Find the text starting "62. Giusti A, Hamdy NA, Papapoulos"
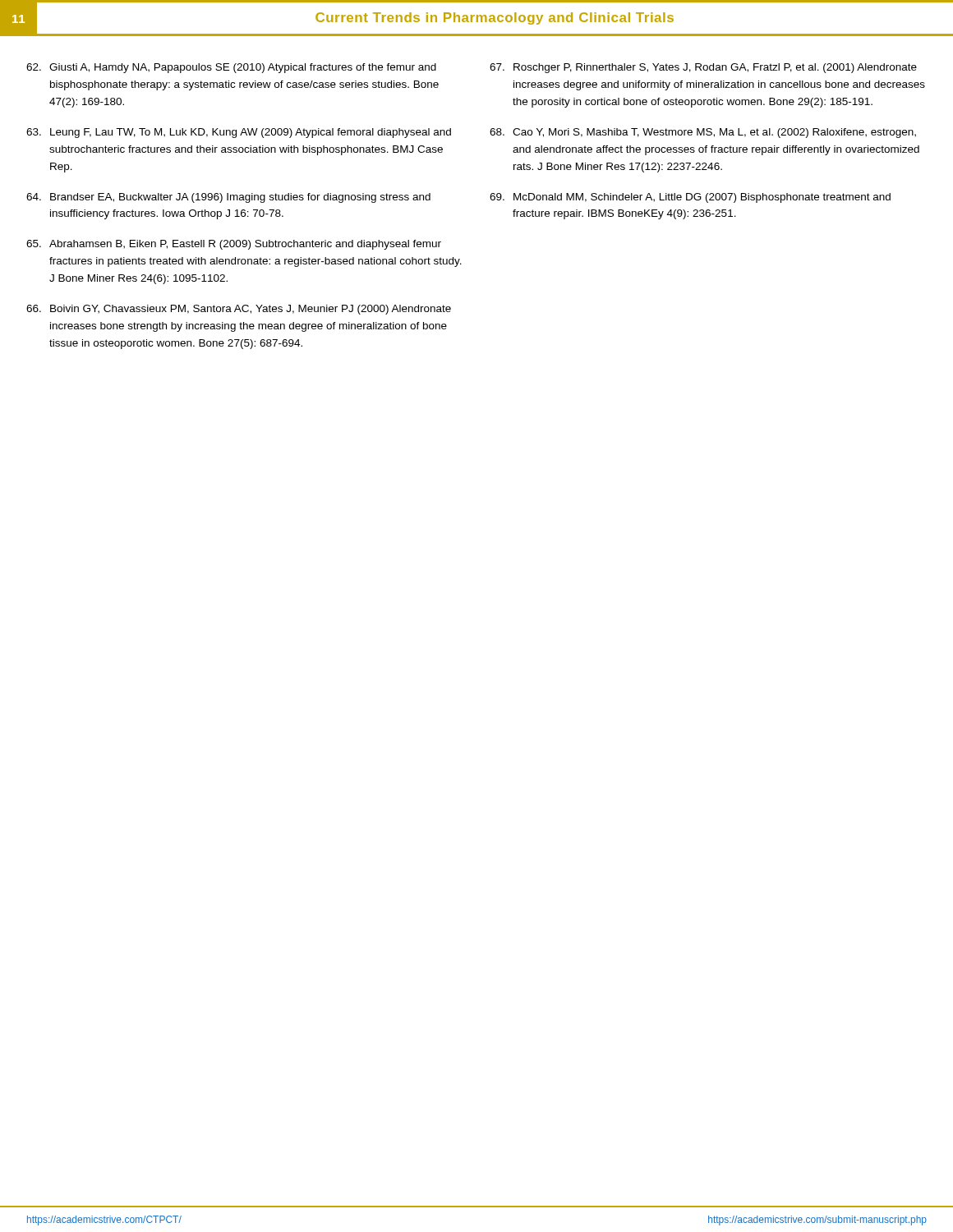The height and width of the screenshot is (1232, 953). coord(245,85)
